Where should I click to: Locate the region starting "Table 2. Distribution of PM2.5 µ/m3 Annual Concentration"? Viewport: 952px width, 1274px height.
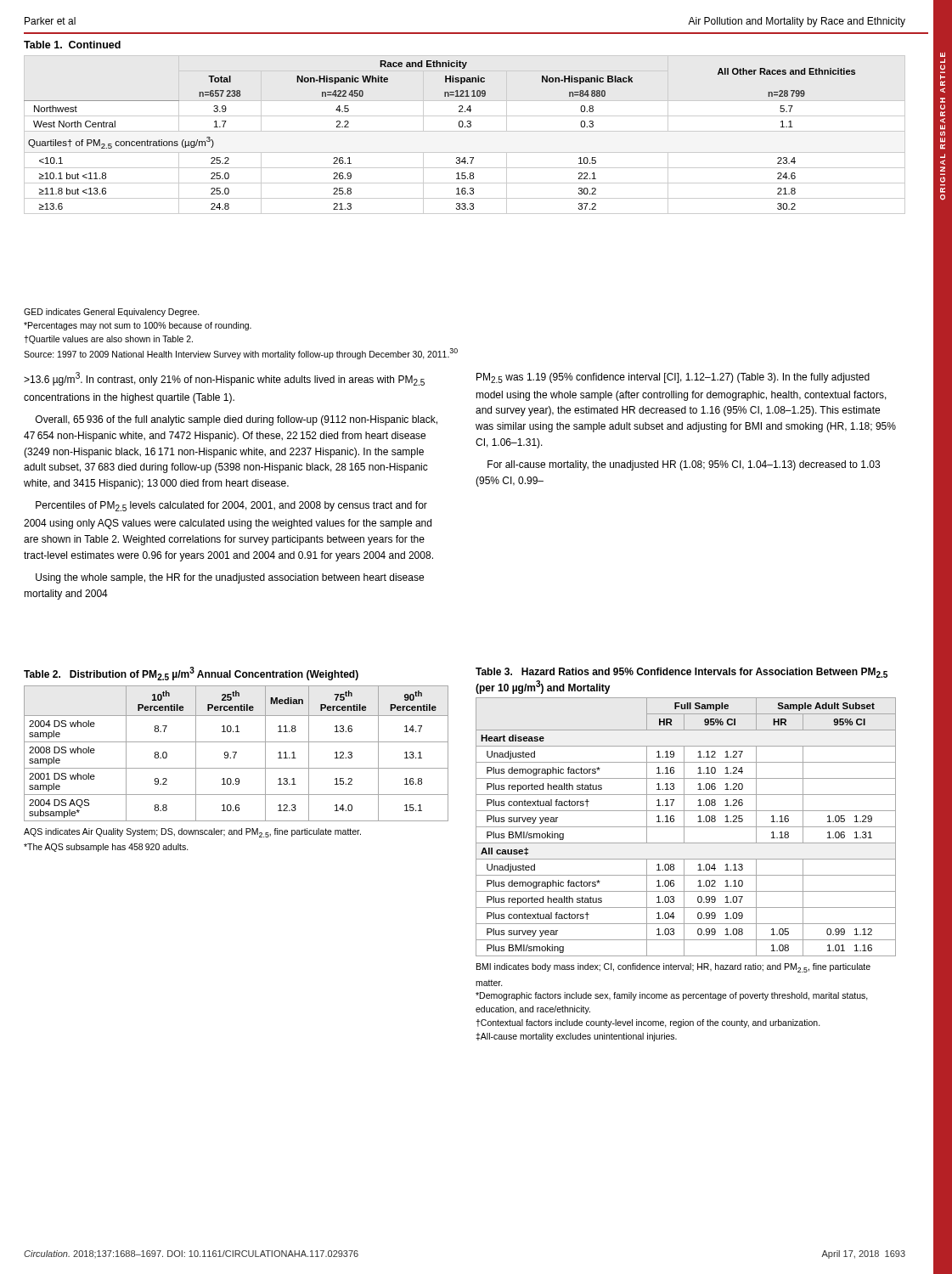191,674
